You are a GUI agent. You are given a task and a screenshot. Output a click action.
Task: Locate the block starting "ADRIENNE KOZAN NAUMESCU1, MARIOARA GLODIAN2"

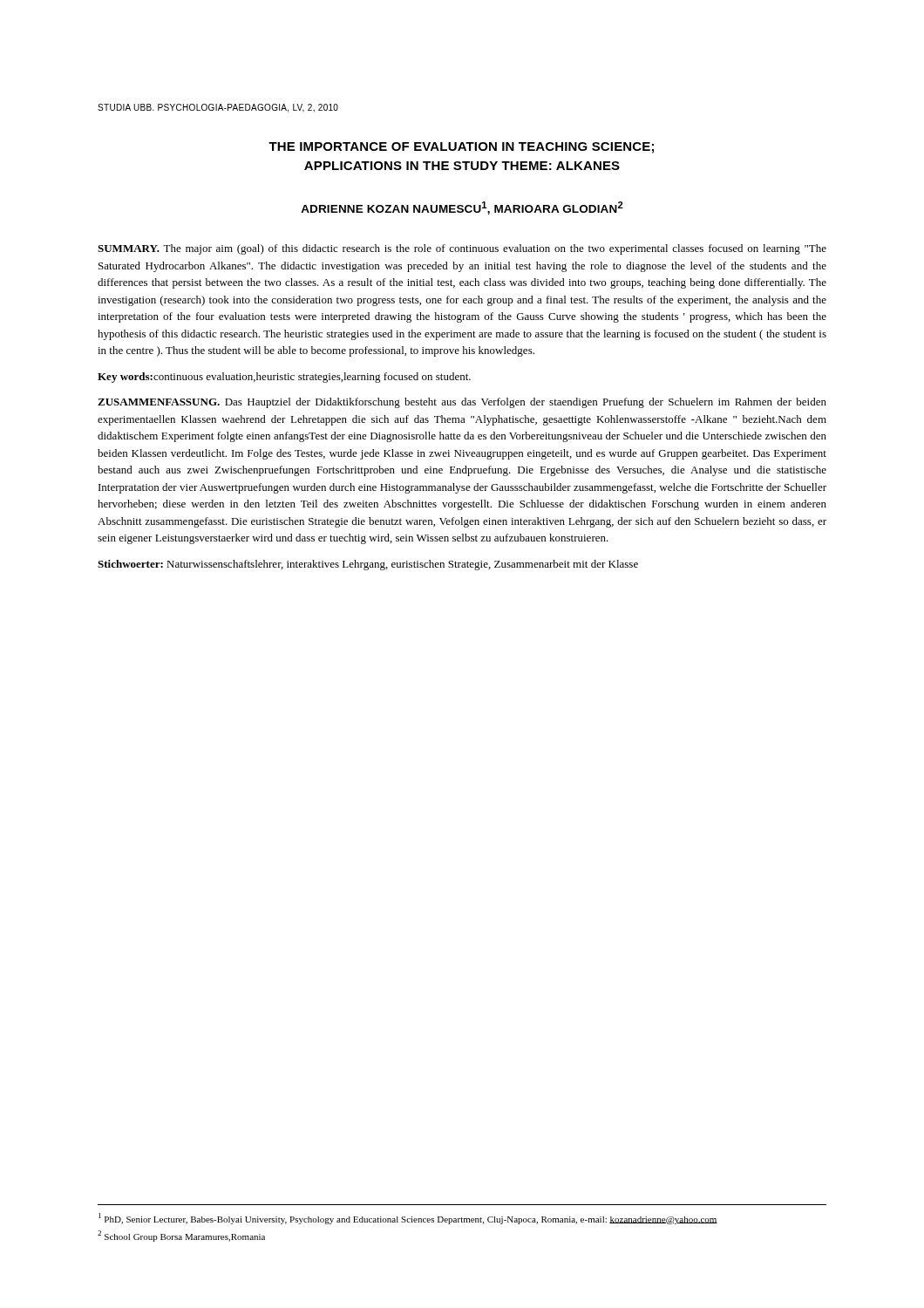[462, 207]
